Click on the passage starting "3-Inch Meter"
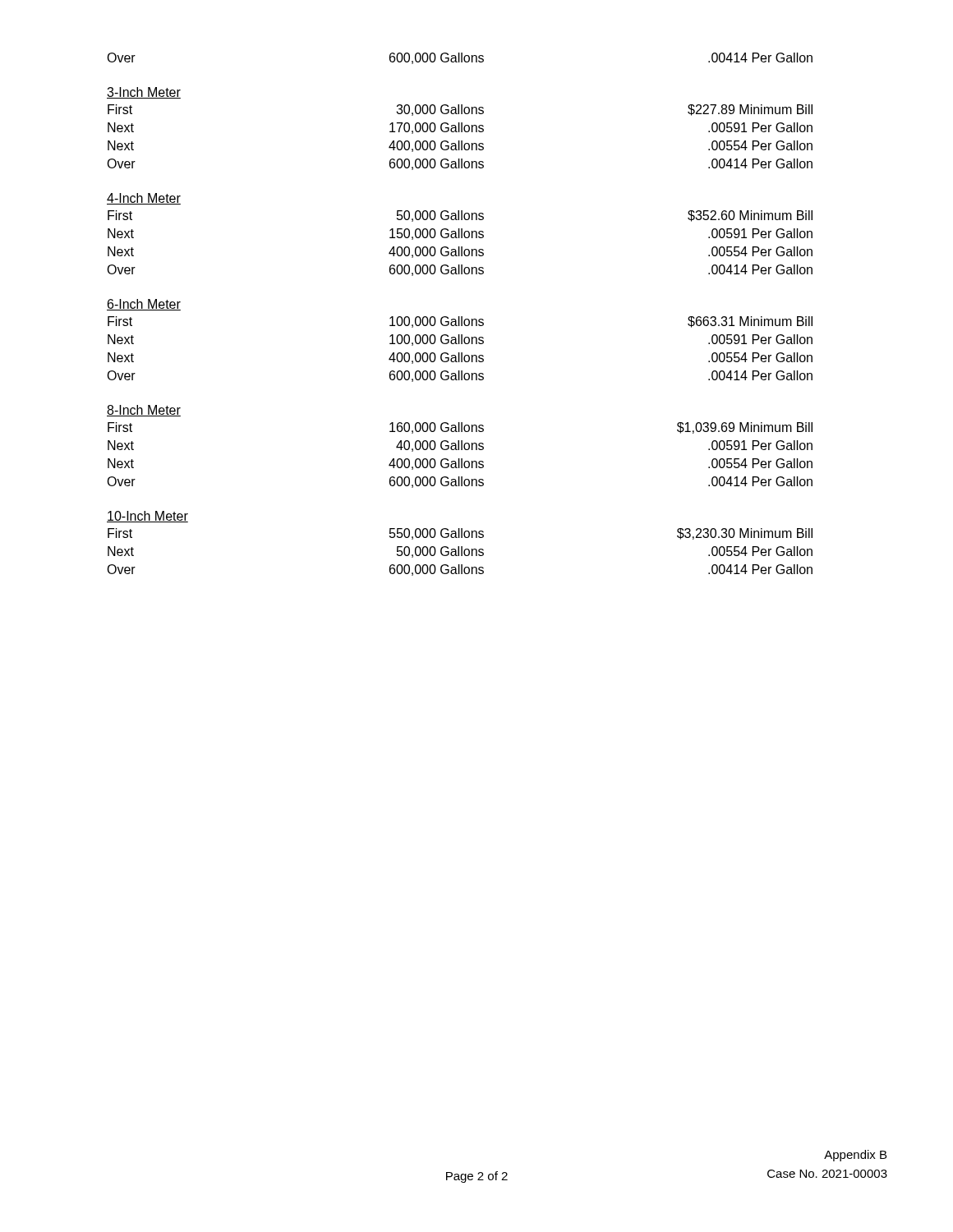This screenshot has width=953, height=1232. point(144,92)
